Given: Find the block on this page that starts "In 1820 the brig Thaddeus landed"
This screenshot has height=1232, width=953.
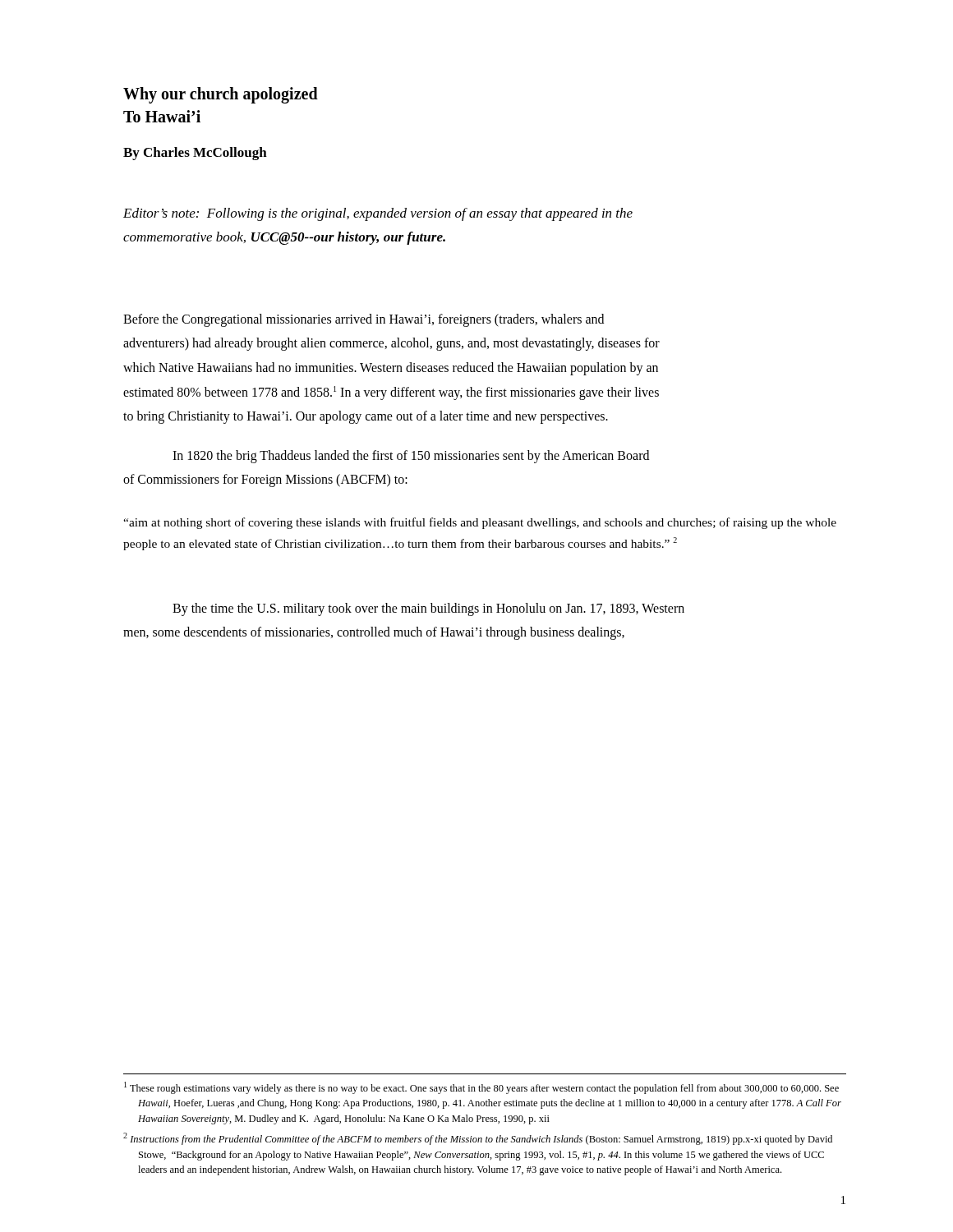Looking at the screenshot, I should [411, 455].
